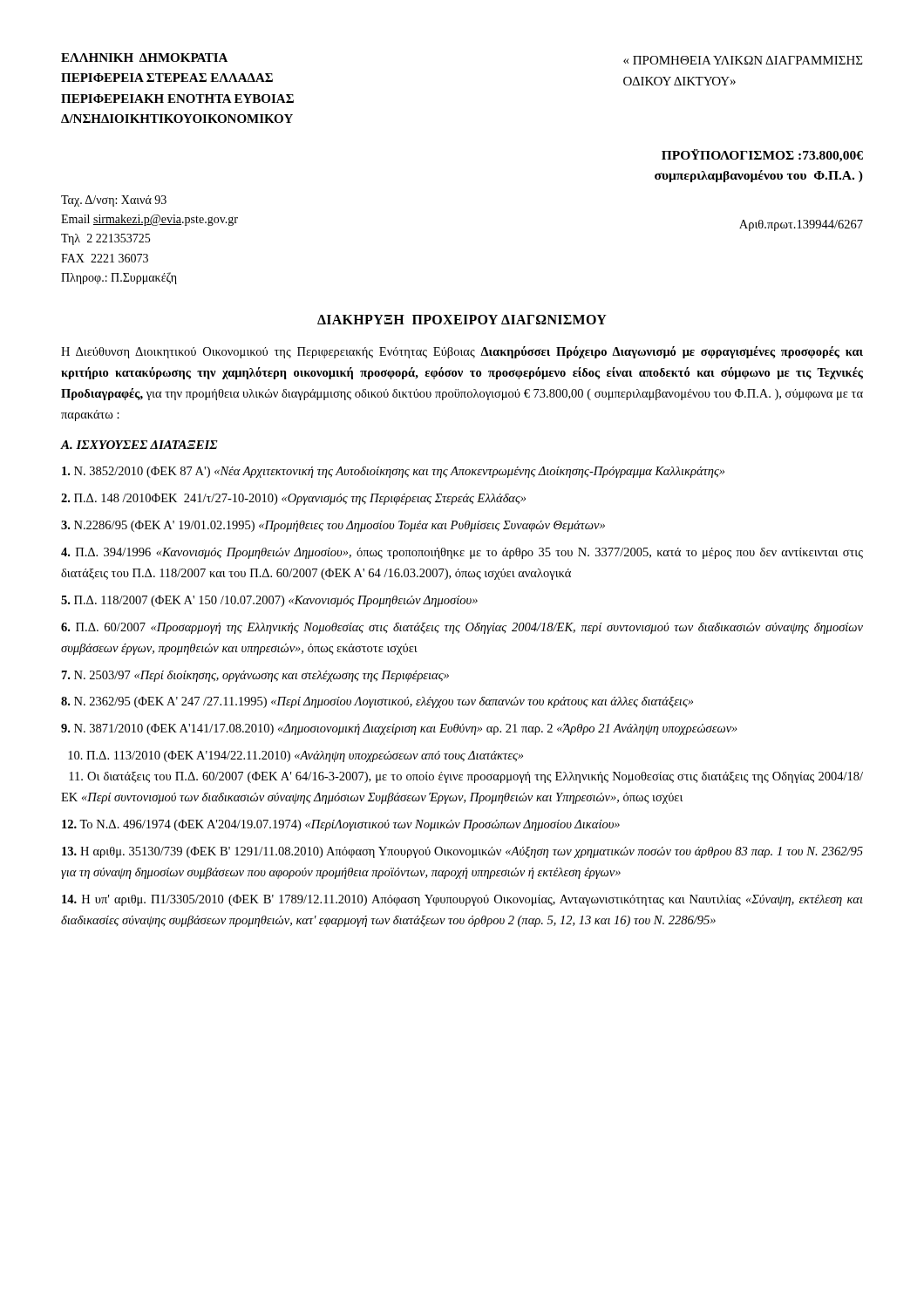Find the region starting "ΔΙΑΚΗΡΥΞΗ ΠΡΟΧΕΙΡΟΥ ΔΙΑΓΩΝΙΣΜΟΥ"
Screen dimensions: 1308x924
point(462,320)
